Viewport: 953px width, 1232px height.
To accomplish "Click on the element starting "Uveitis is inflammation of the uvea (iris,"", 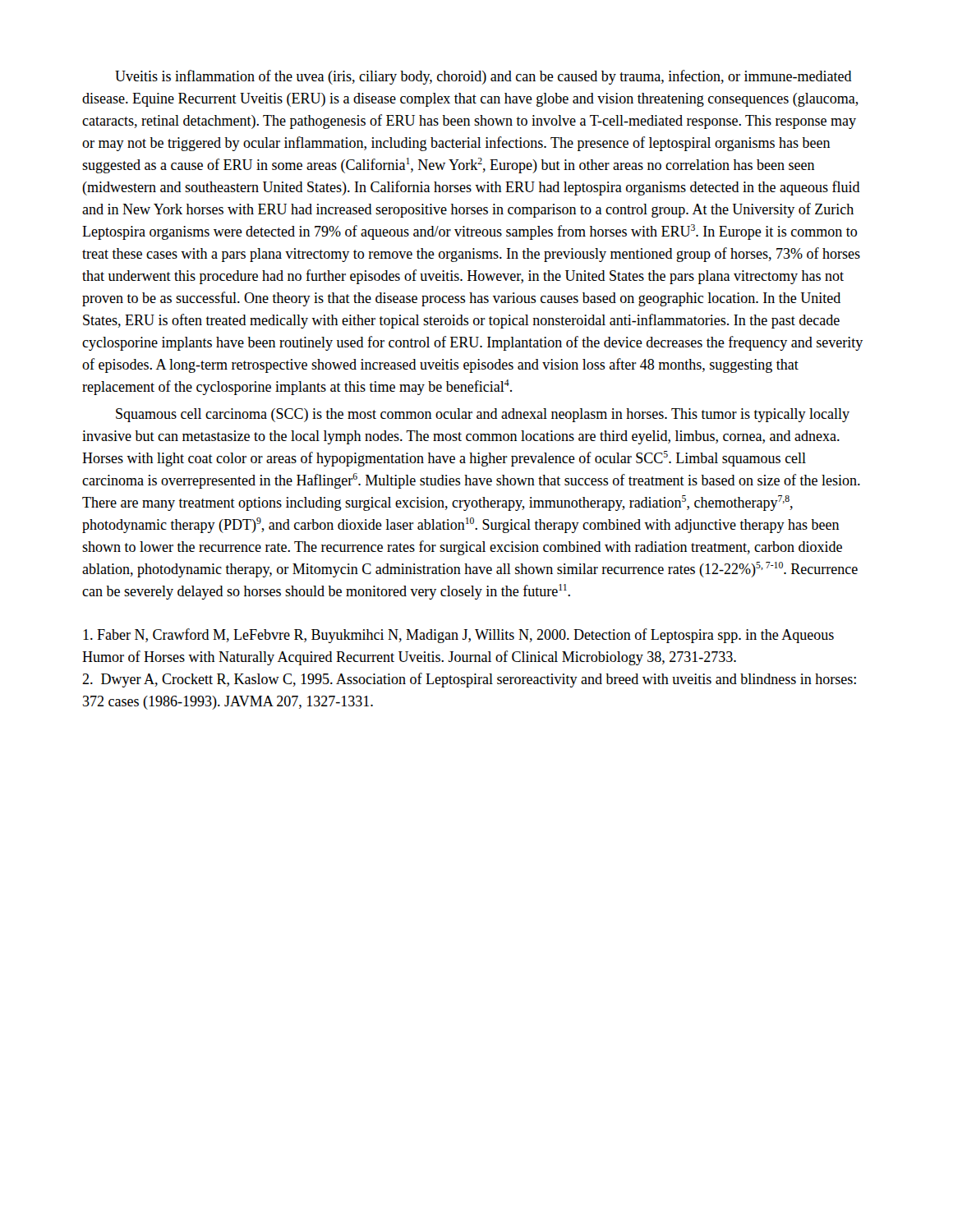I will [x=476, y=232].
